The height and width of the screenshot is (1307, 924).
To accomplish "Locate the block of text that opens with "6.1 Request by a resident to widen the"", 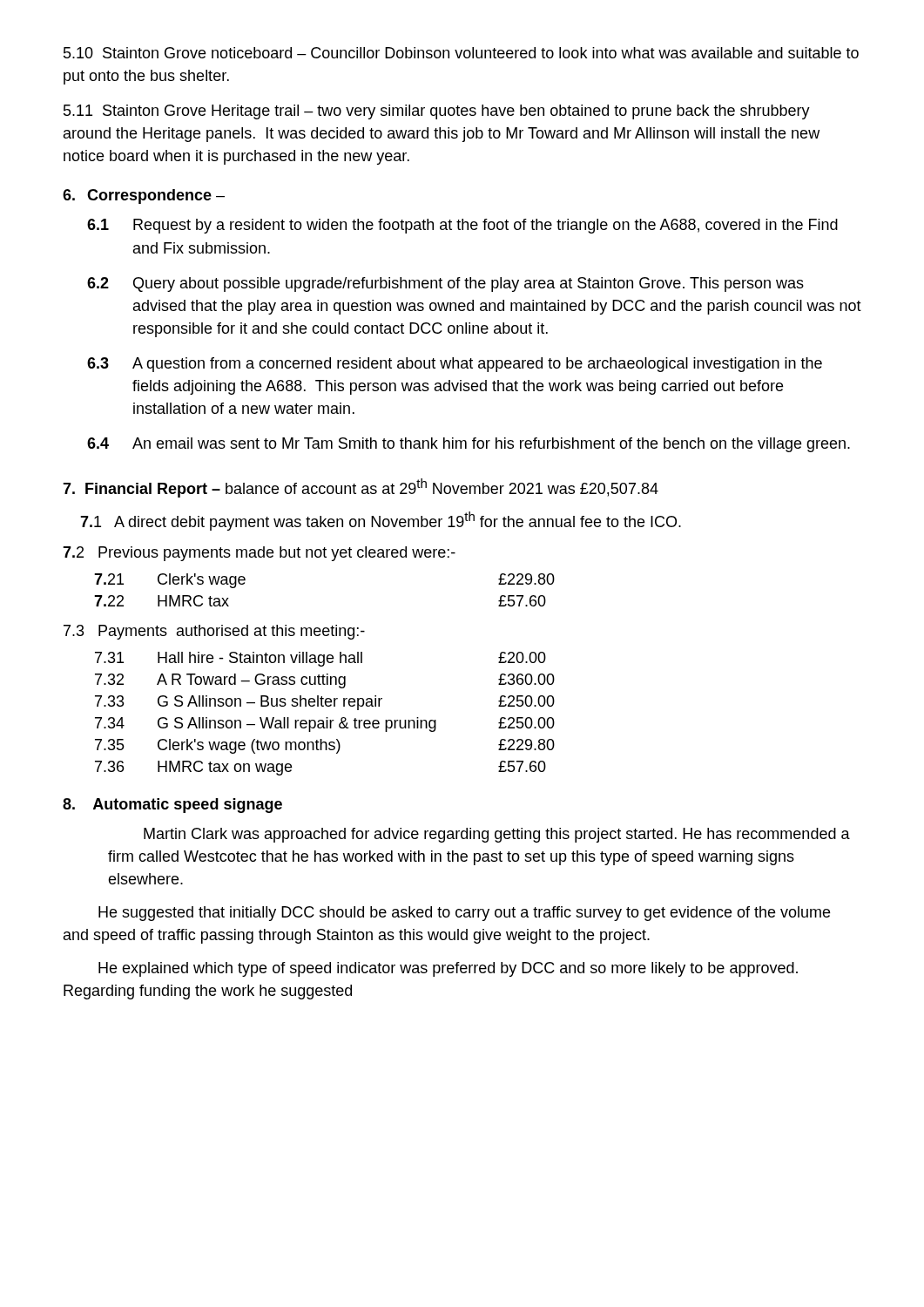I will (x=474, y=237).
